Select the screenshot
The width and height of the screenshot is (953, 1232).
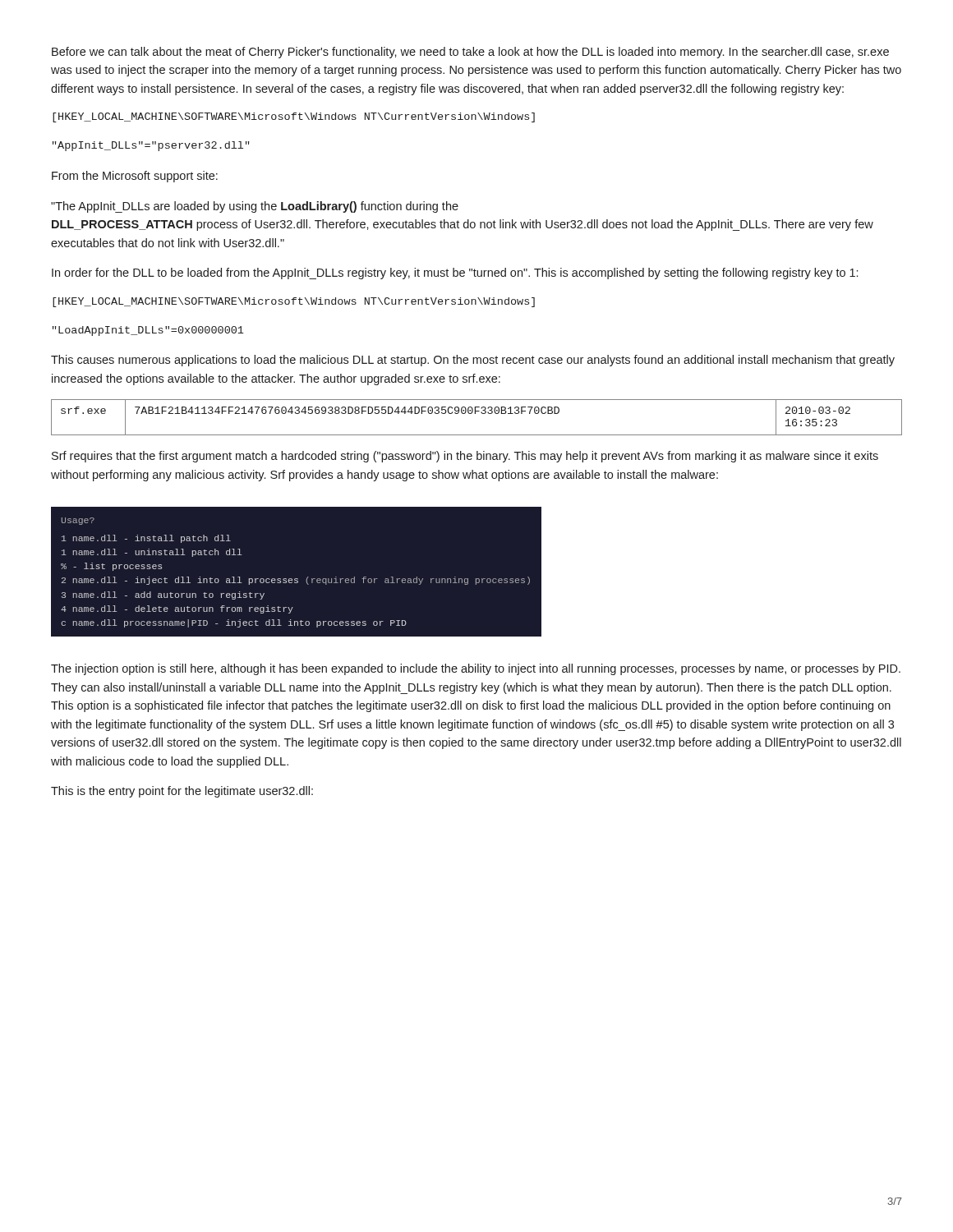click(x=476, y=572)
